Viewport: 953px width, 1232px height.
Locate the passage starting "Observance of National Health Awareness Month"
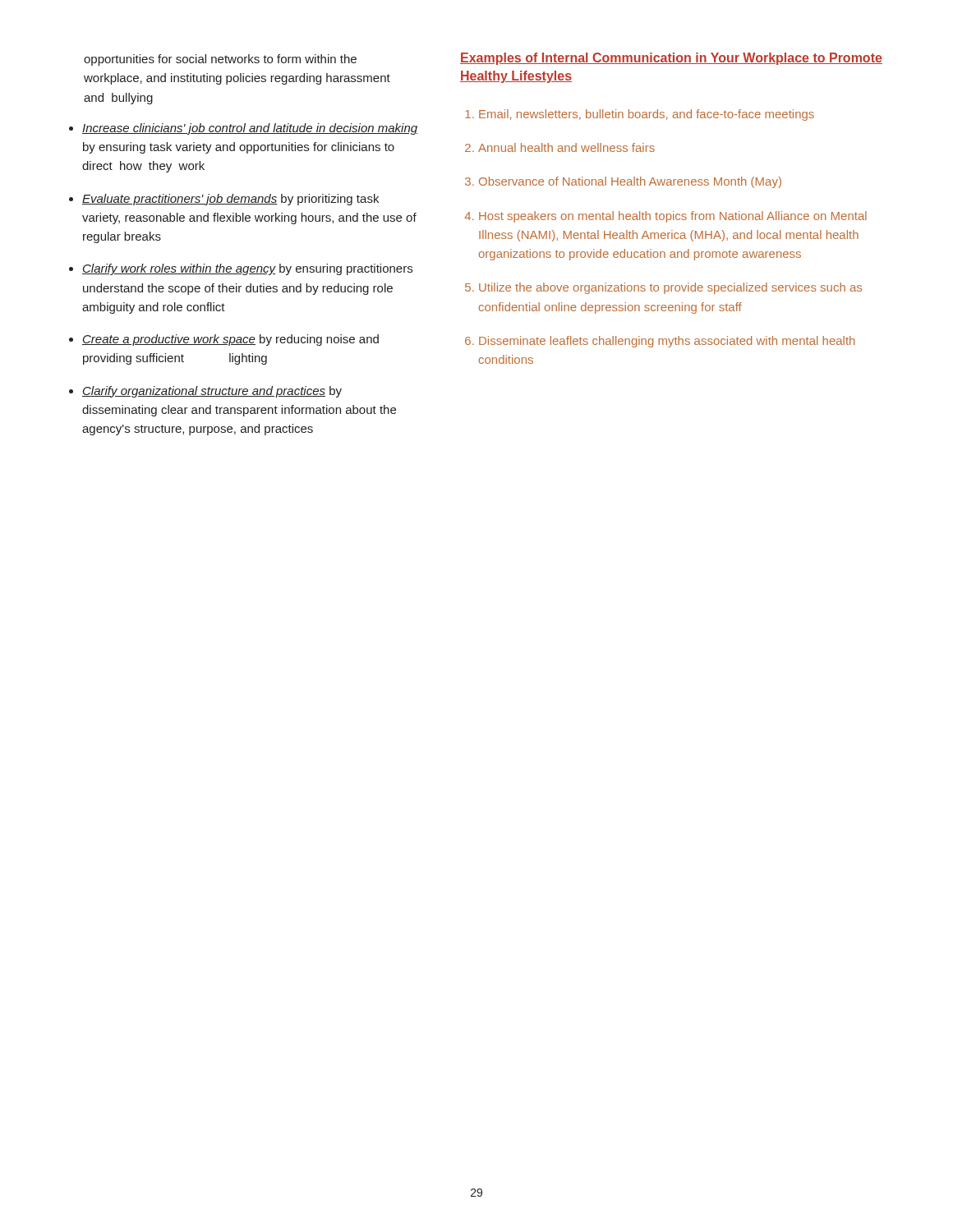tap(630, 181)
